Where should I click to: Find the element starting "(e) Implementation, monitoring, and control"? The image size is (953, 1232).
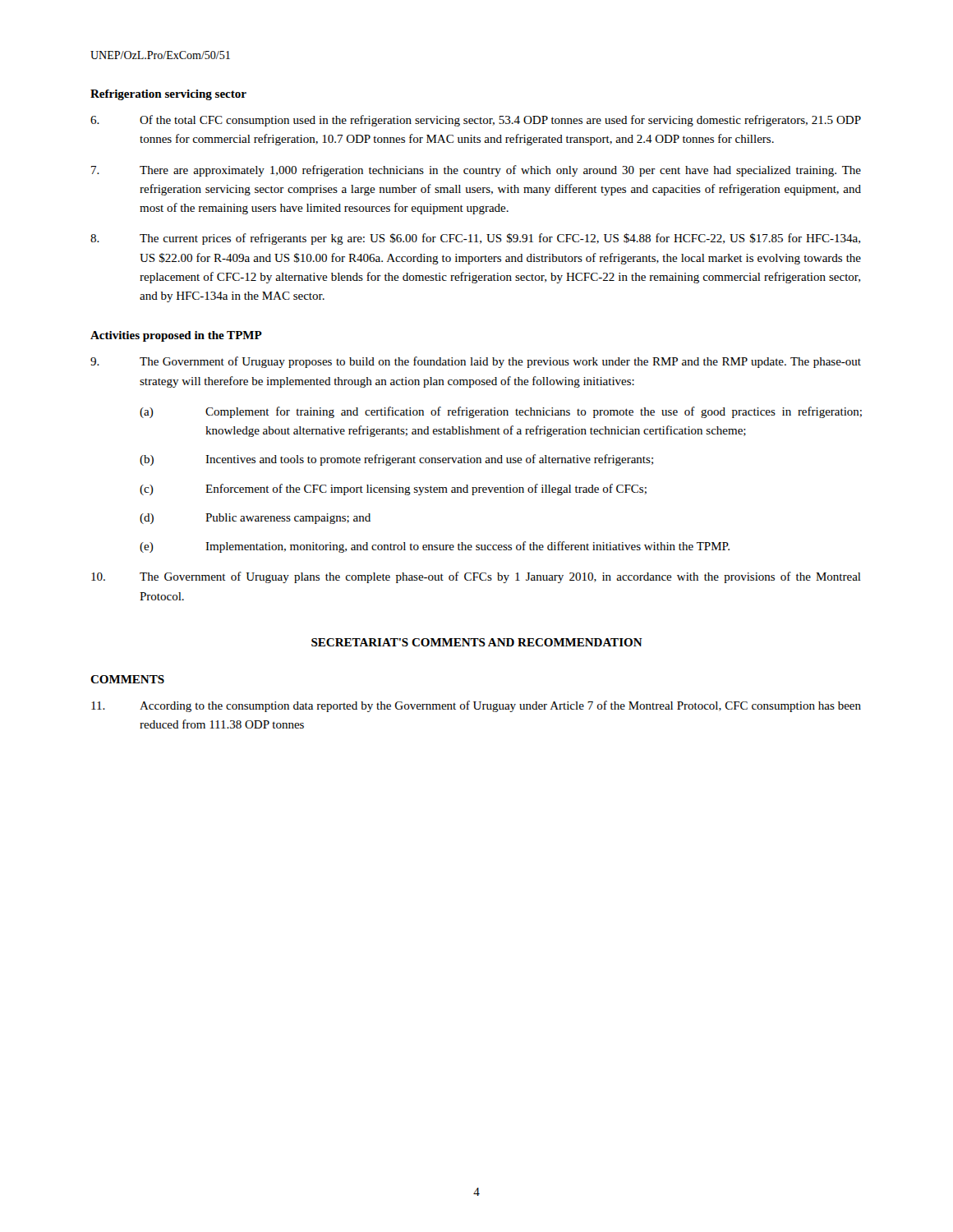476,547
